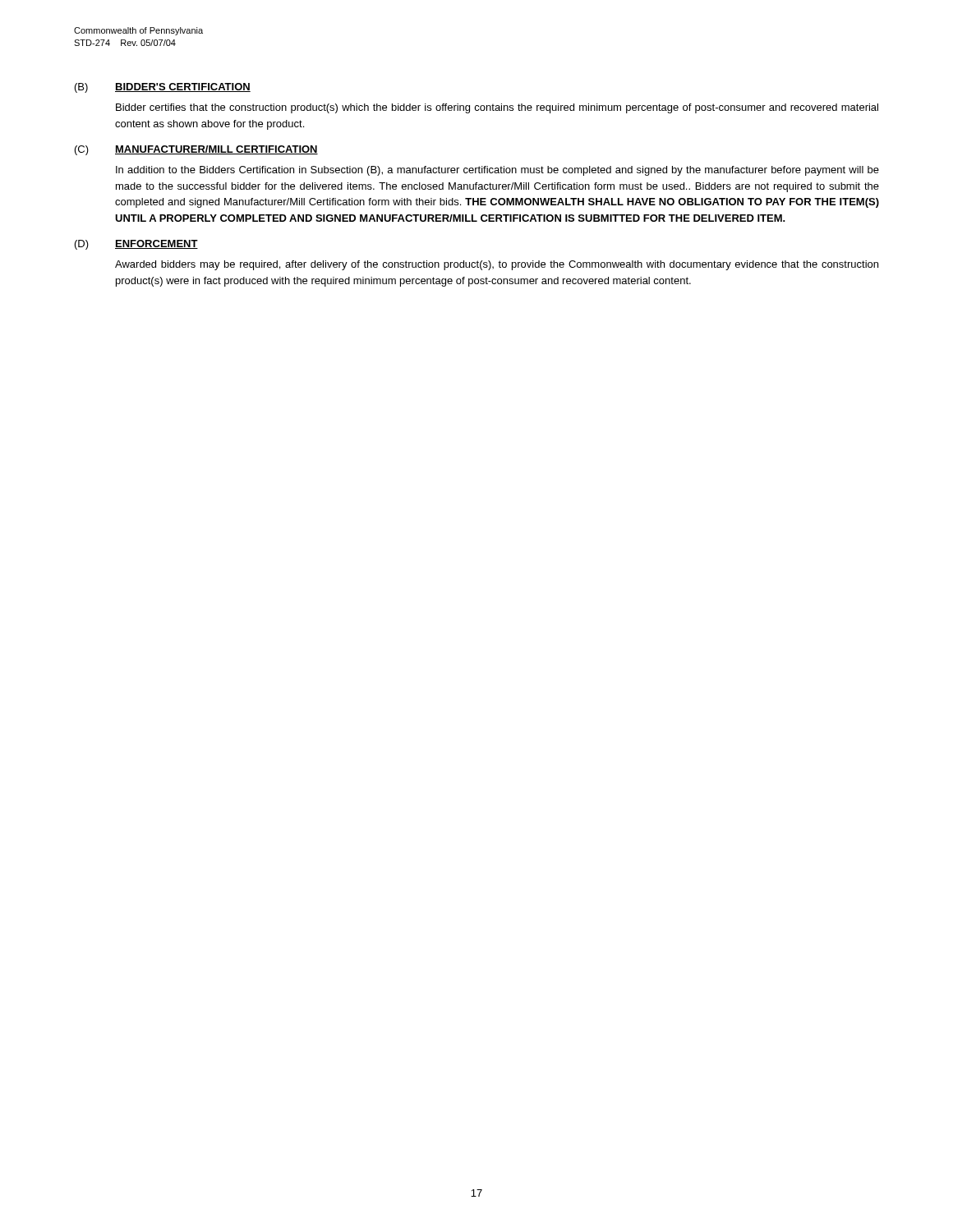This screenshot has height=1232, width=953.
Task: Find the block on this page that starts "Bidder certifies that the construction"
Action: [497, 115]
